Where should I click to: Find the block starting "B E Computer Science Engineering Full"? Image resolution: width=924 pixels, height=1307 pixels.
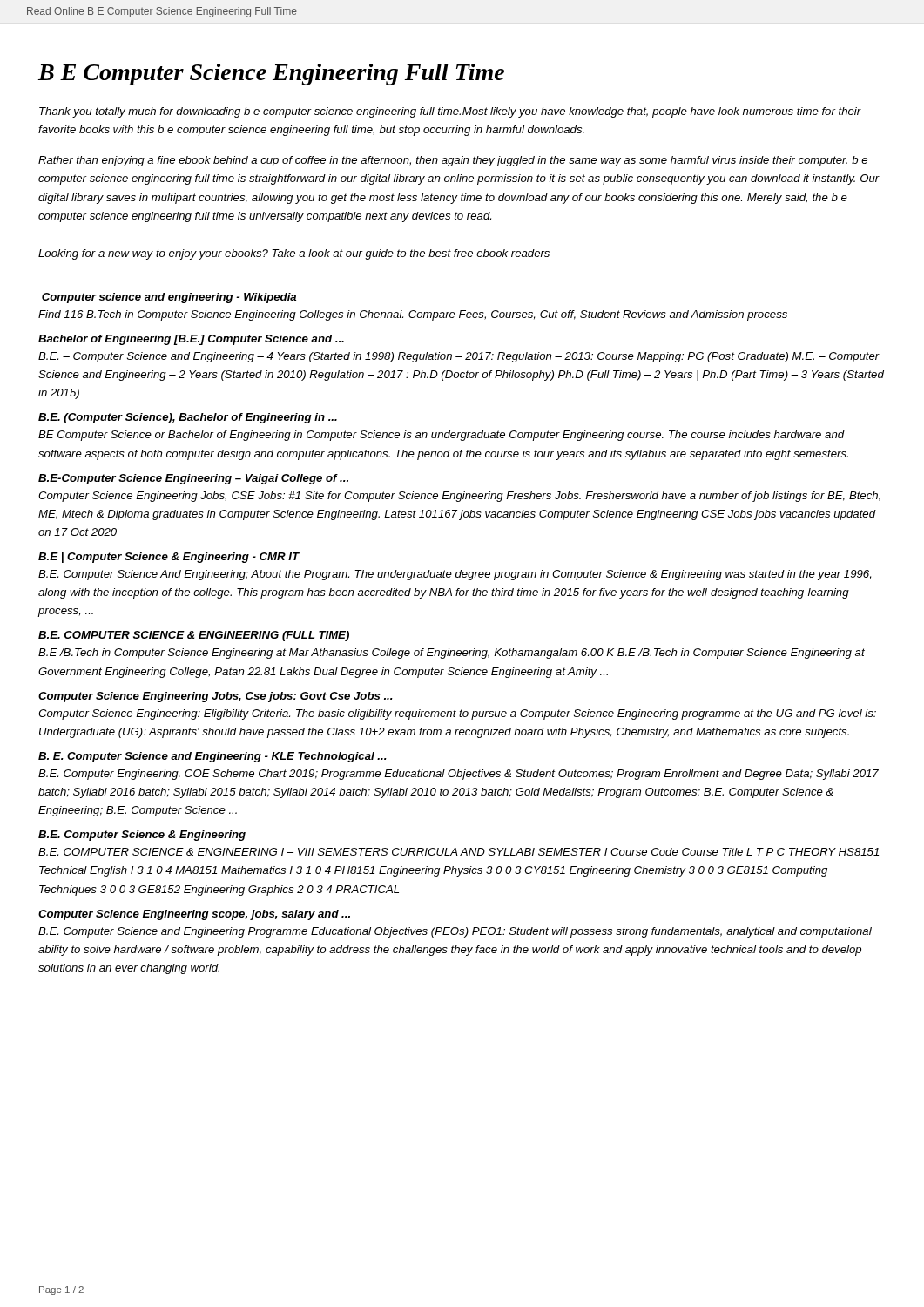(x=272, y=72)
